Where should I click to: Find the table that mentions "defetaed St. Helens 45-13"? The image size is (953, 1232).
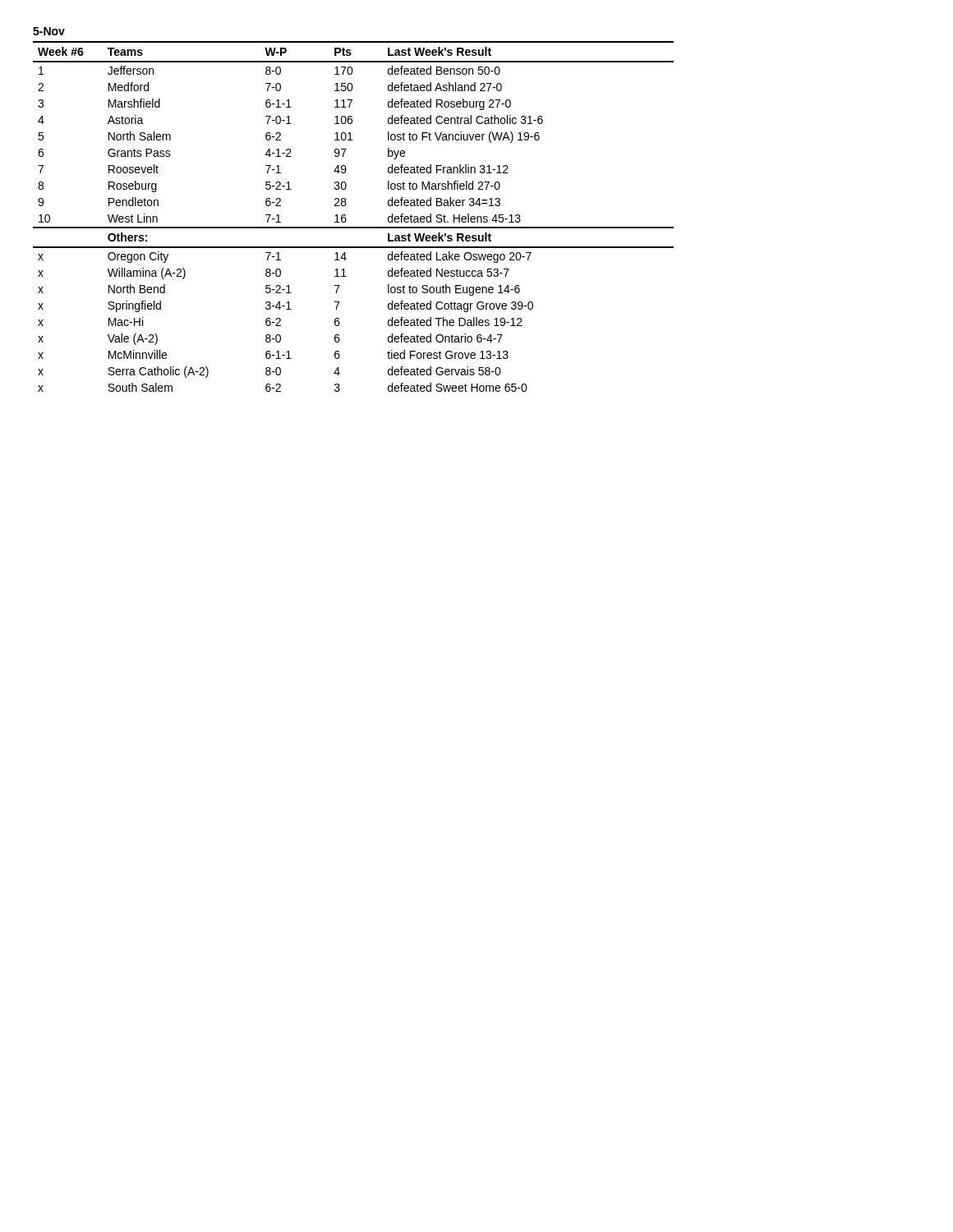click(476, 219)
